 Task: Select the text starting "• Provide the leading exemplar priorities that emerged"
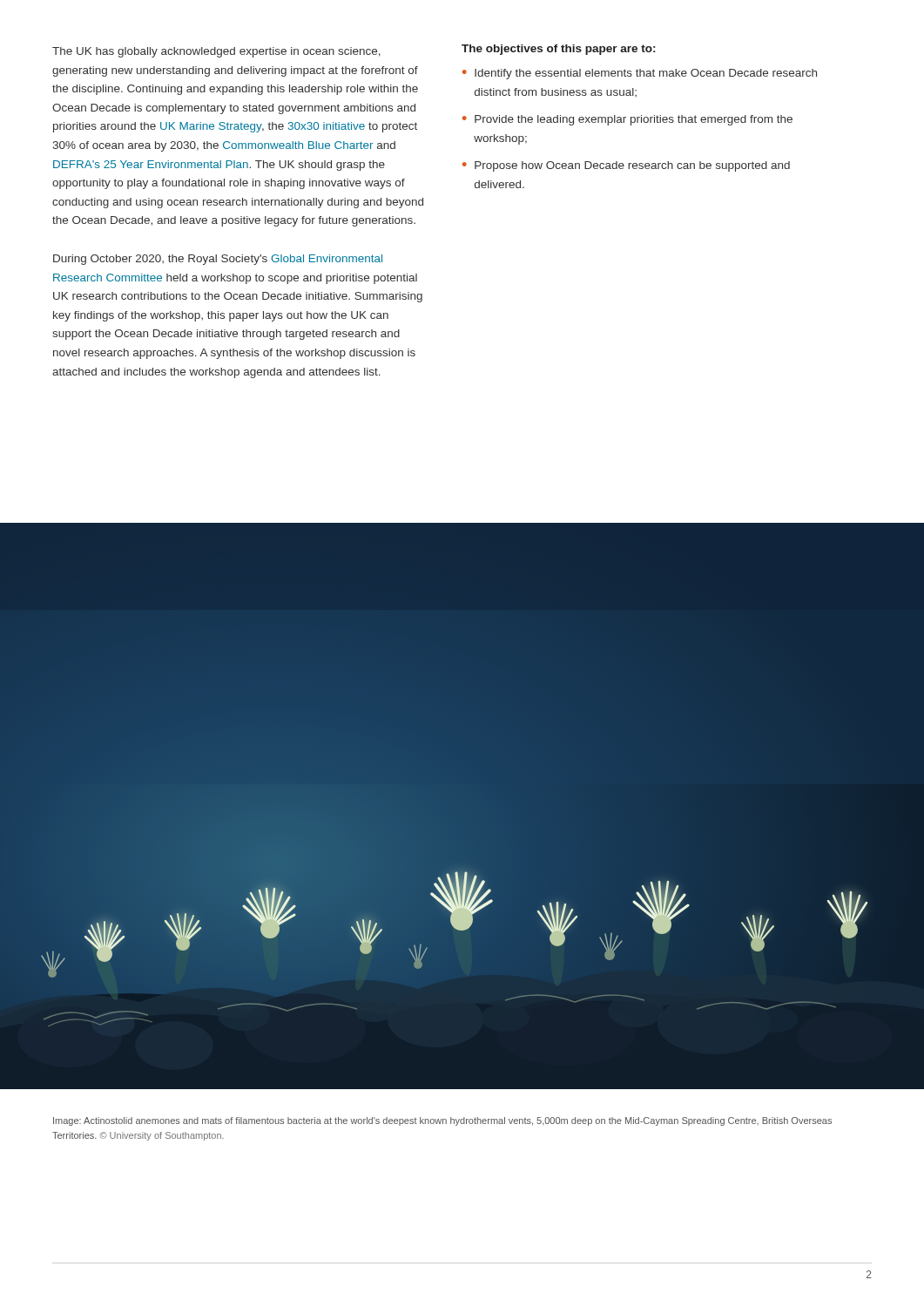[649, 129]
